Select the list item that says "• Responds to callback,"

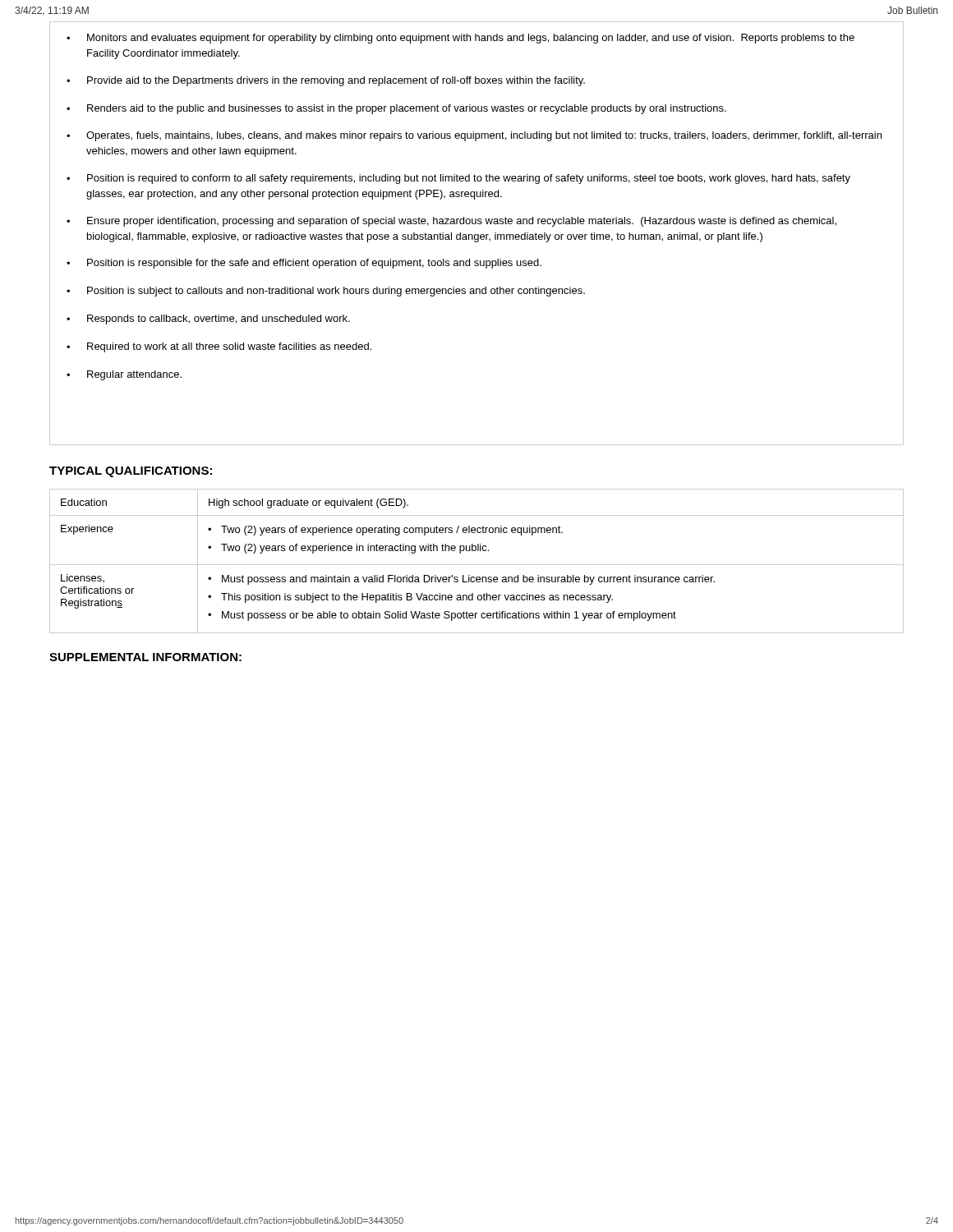(208, 320)
